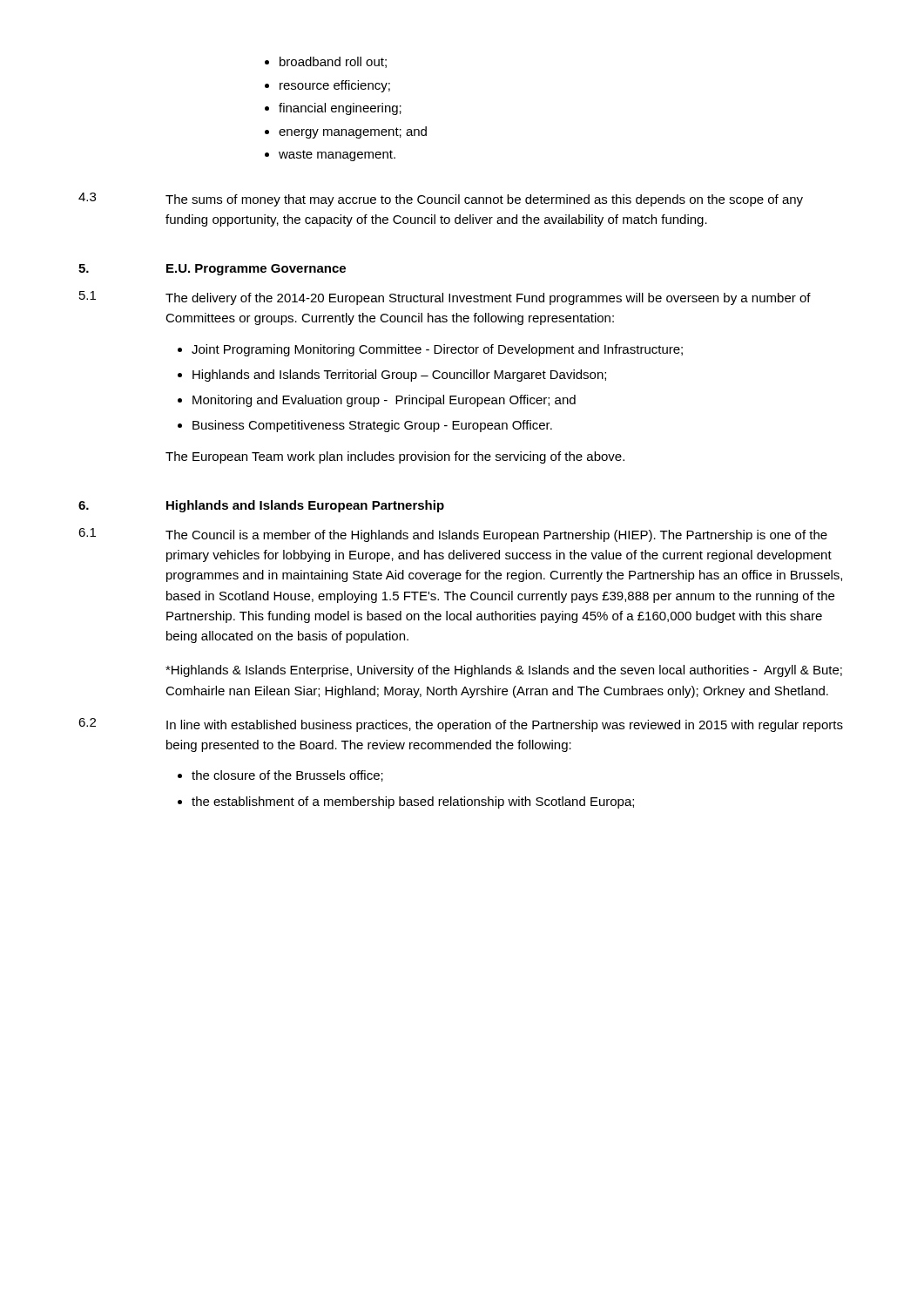Point to the text starting "broadband roll out; resource"
The image size is (924, 1307).
click(x=326, y=62)
